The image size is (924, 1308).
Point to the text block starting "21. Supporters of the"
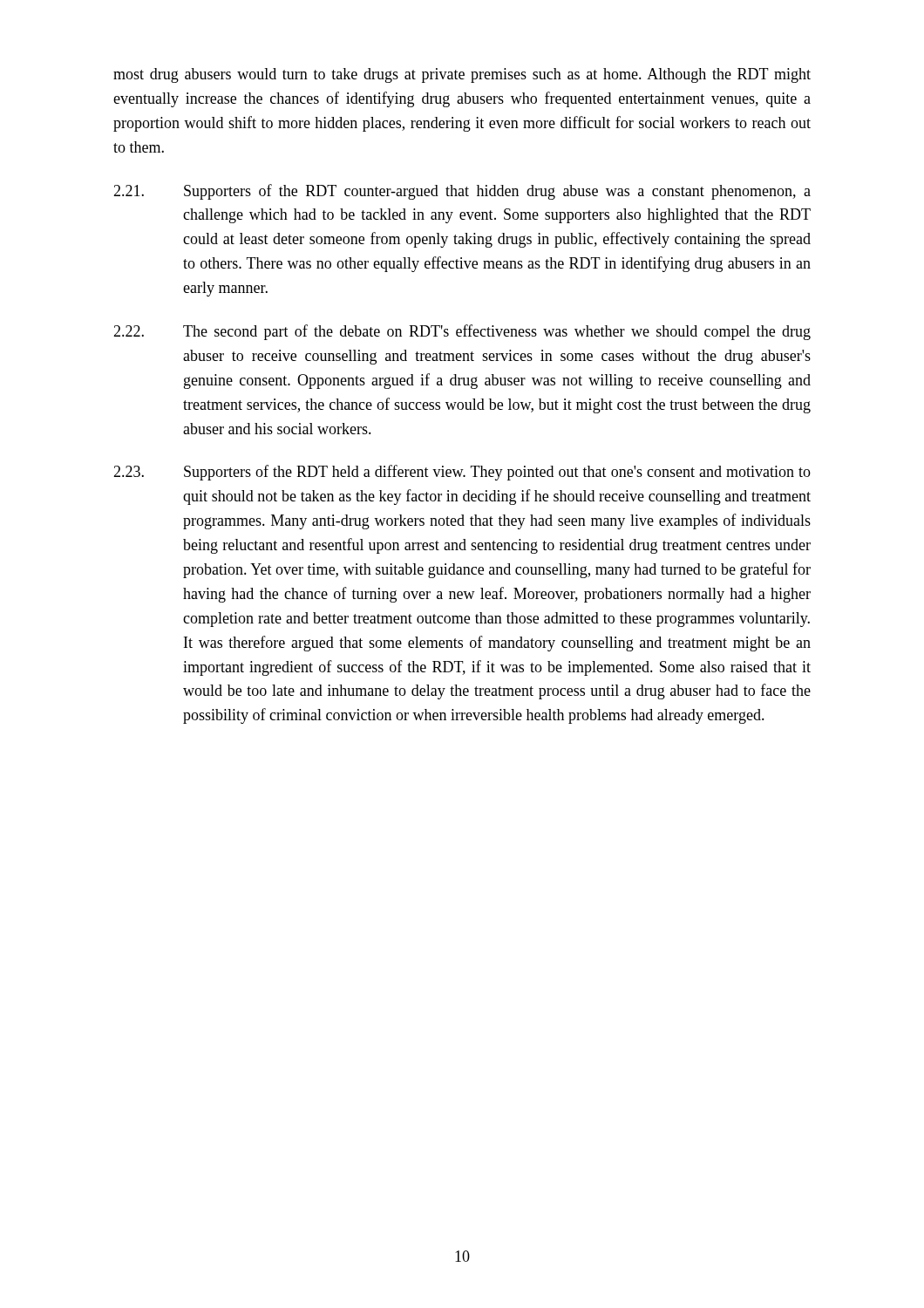462,240
